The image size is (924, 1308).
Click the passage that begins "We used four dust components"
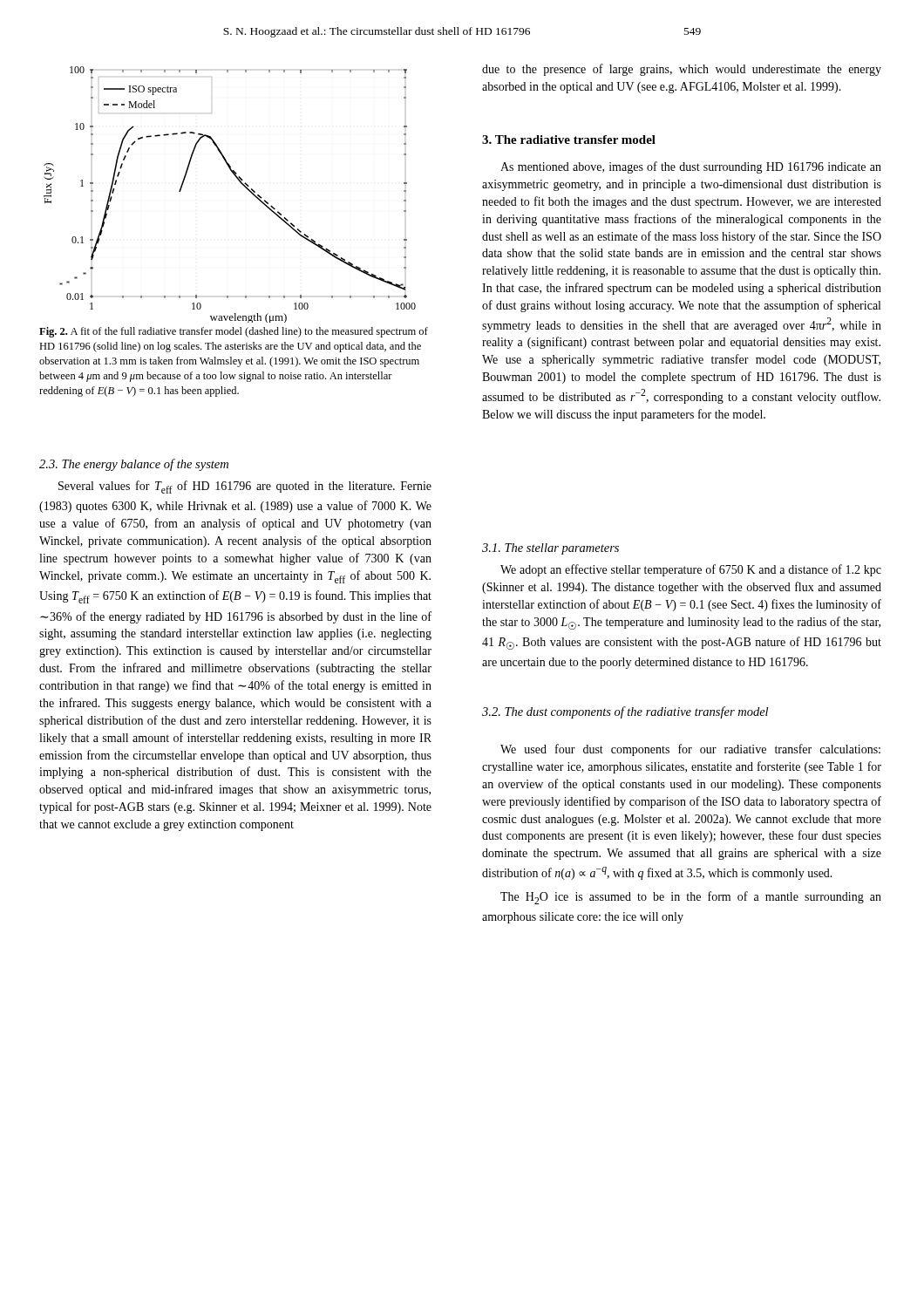tap(682, 834)
